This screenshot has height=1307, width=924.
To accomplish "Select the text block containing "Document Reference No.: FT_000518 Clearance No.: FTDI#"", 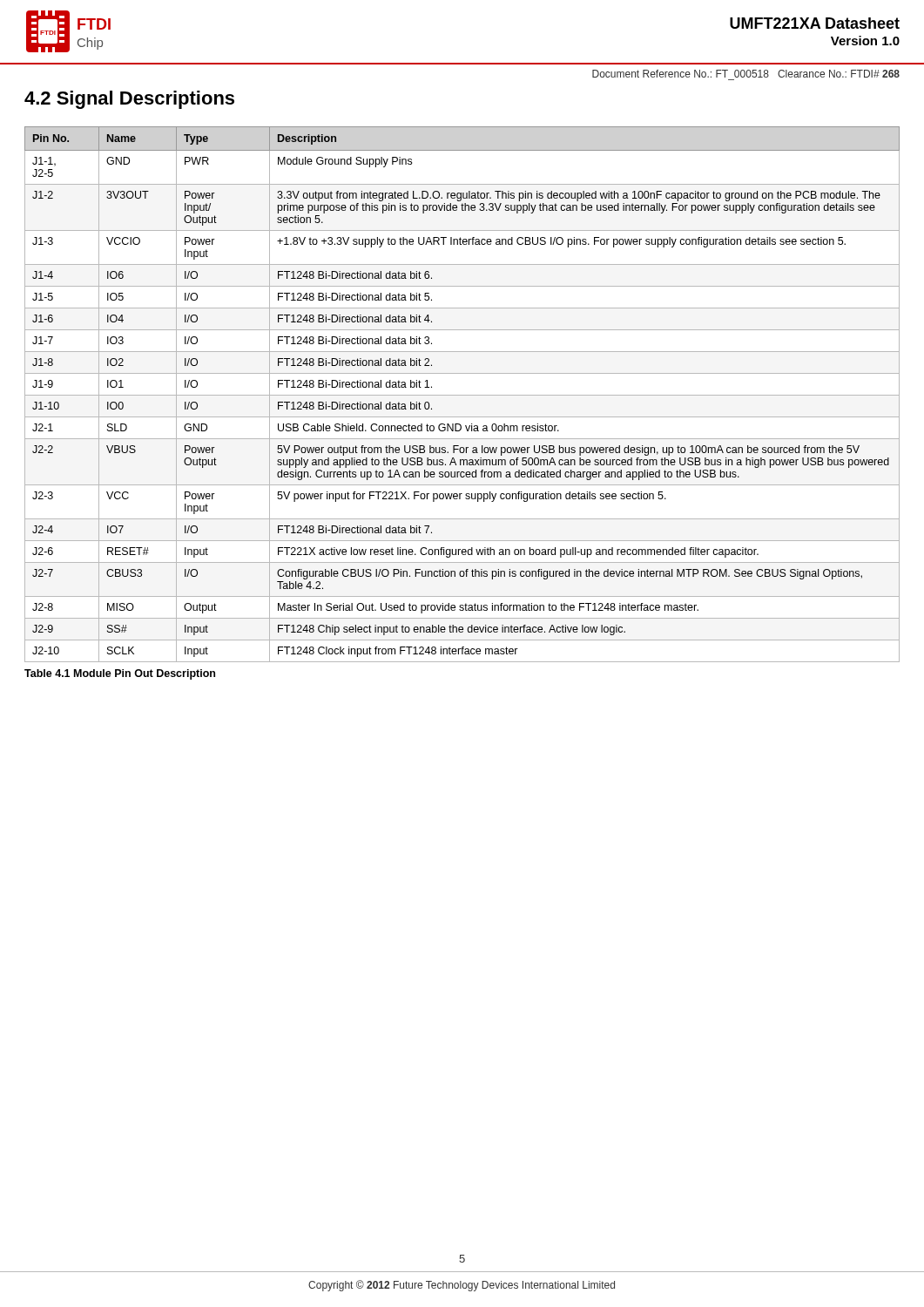I will click(x=746, y=74).
